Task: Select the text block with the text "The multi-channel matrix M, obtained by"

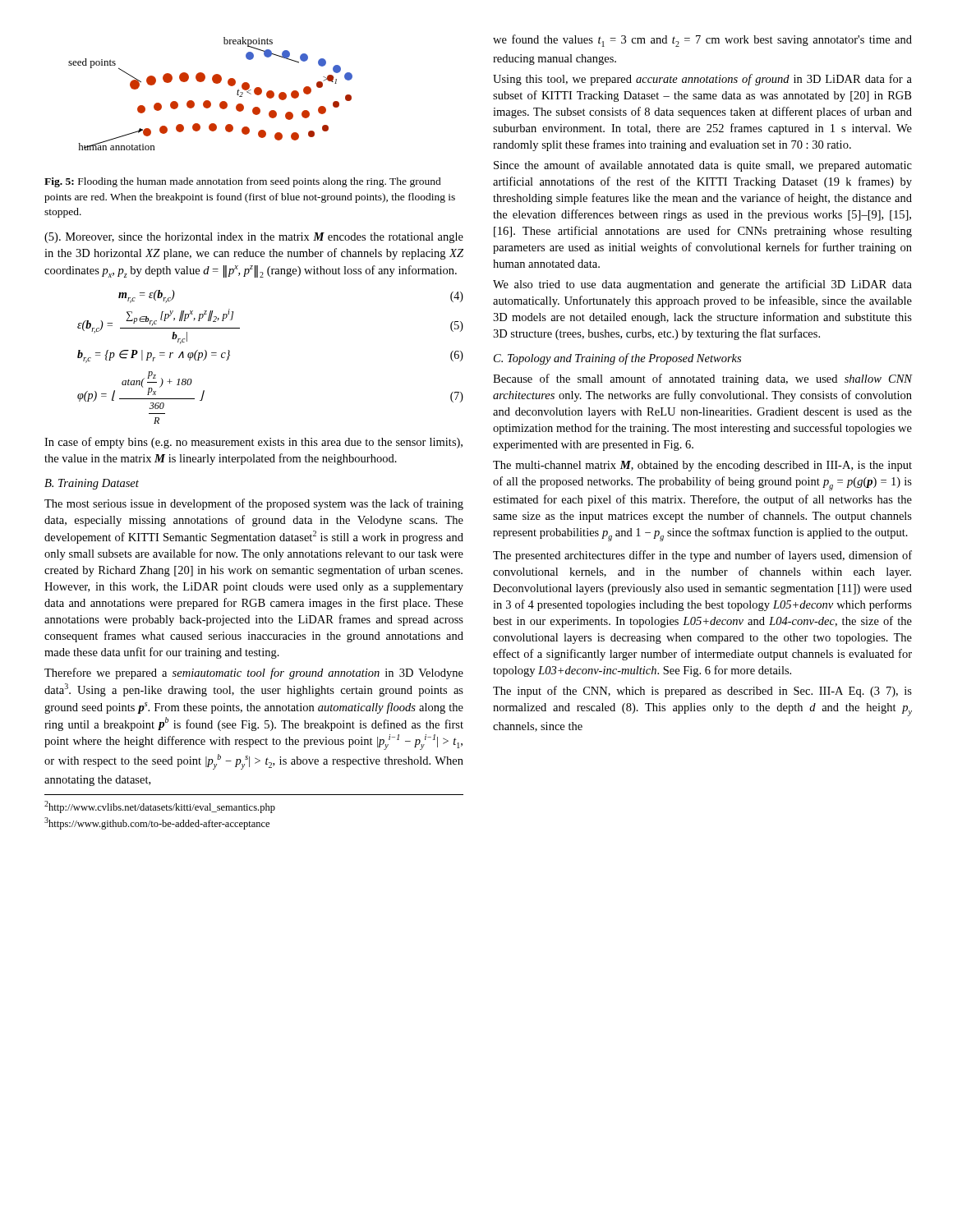Action: coord(702,500)
